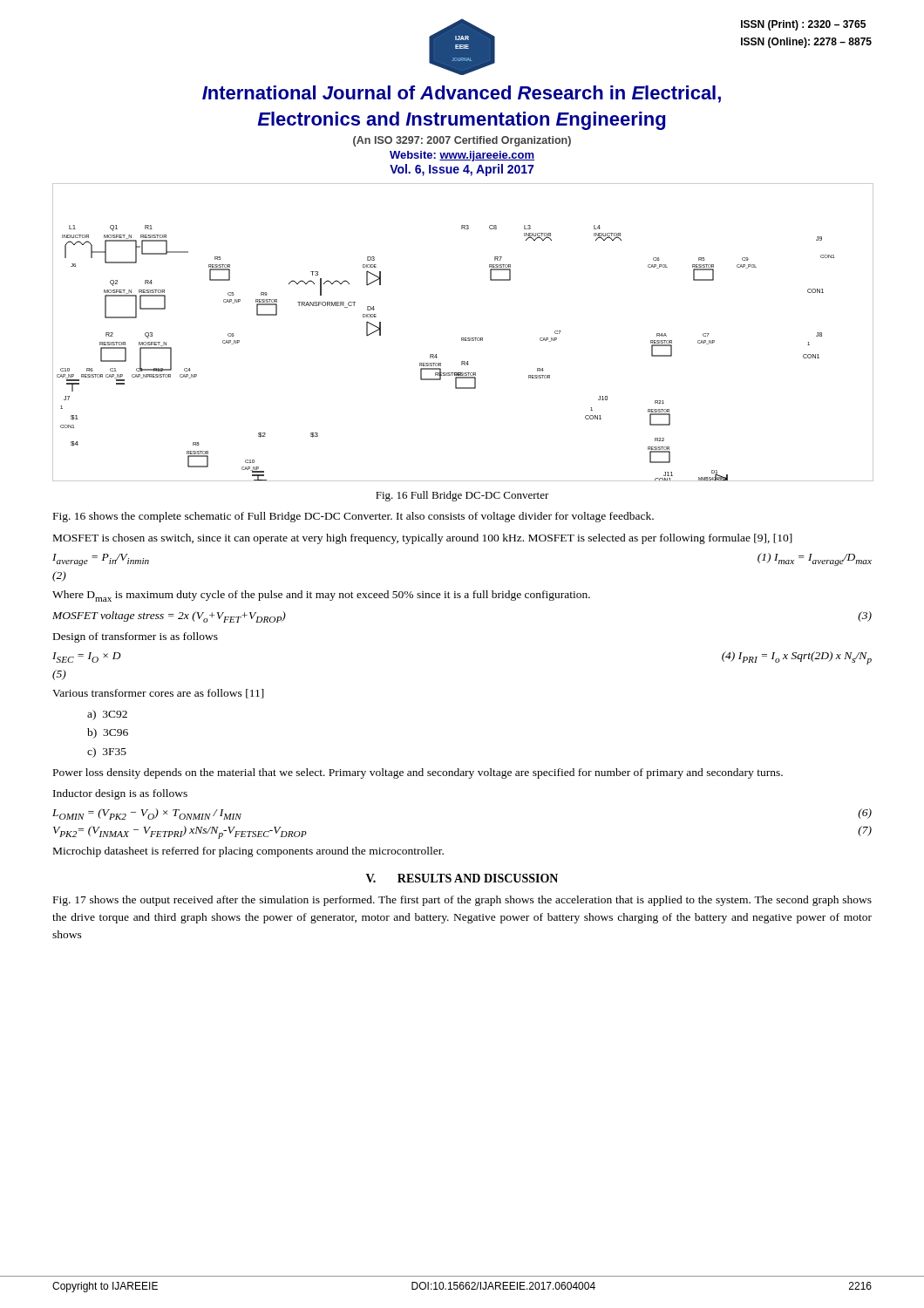This screenshot has height=1308, width=924.
Task: Find the element starting "Vol. 6, Issue 4, April 2017"
Action: click(x=462, y=169)
